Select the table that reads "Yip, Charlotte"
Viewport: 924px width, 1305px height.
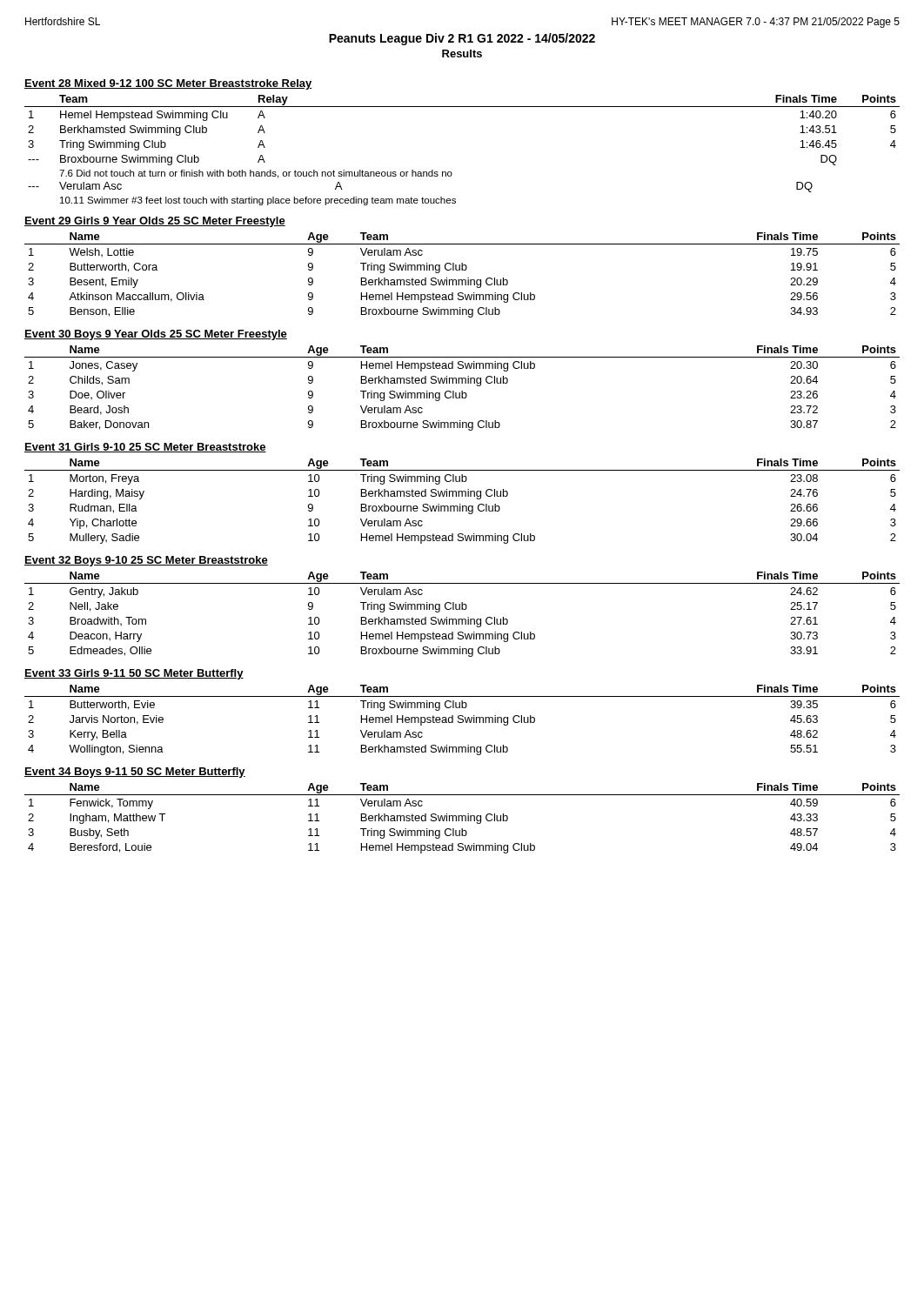coord(462,500)
